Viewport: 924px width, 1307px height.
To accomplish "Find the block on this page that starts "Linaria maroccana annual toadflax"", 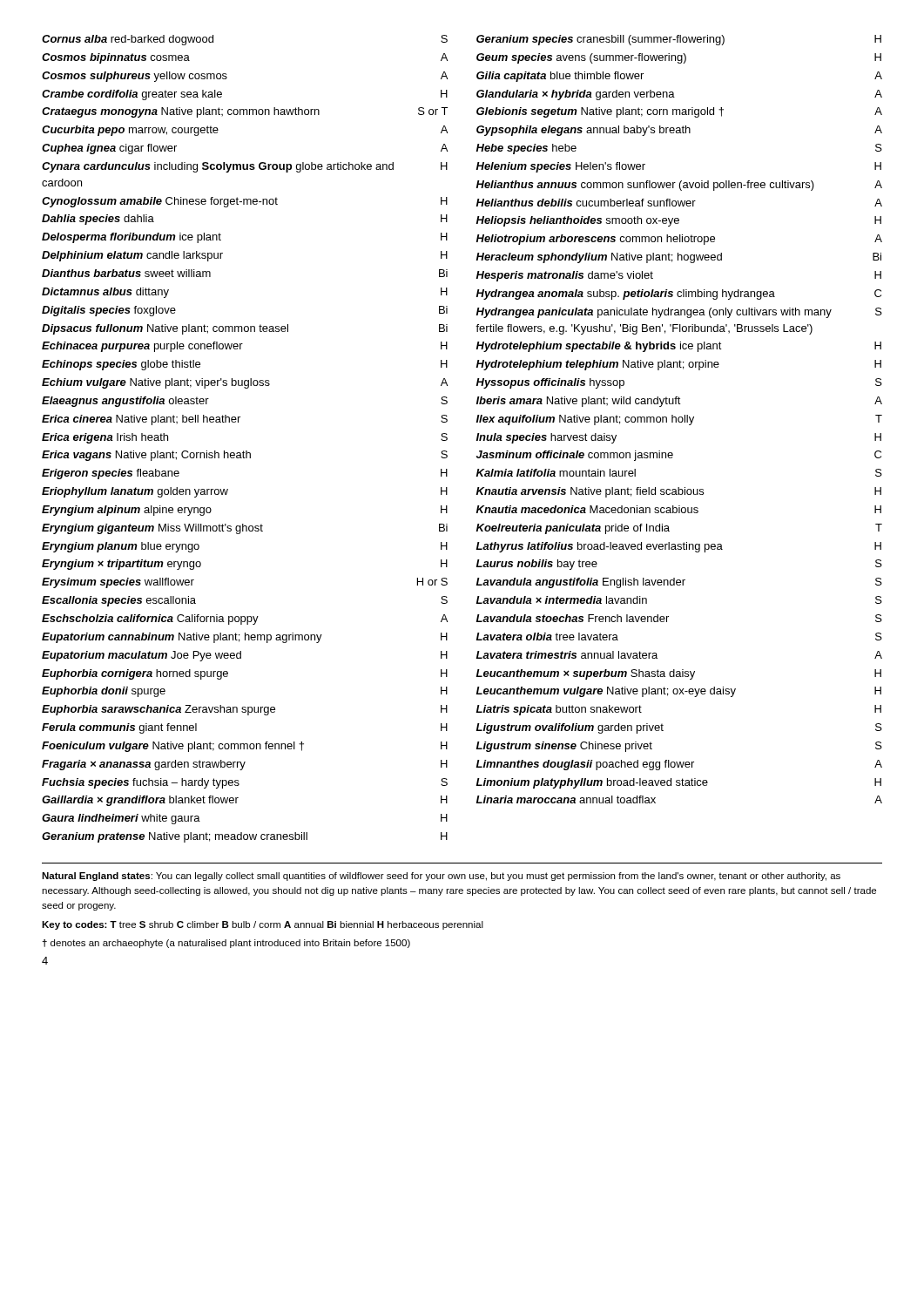I will coord(560,799).
